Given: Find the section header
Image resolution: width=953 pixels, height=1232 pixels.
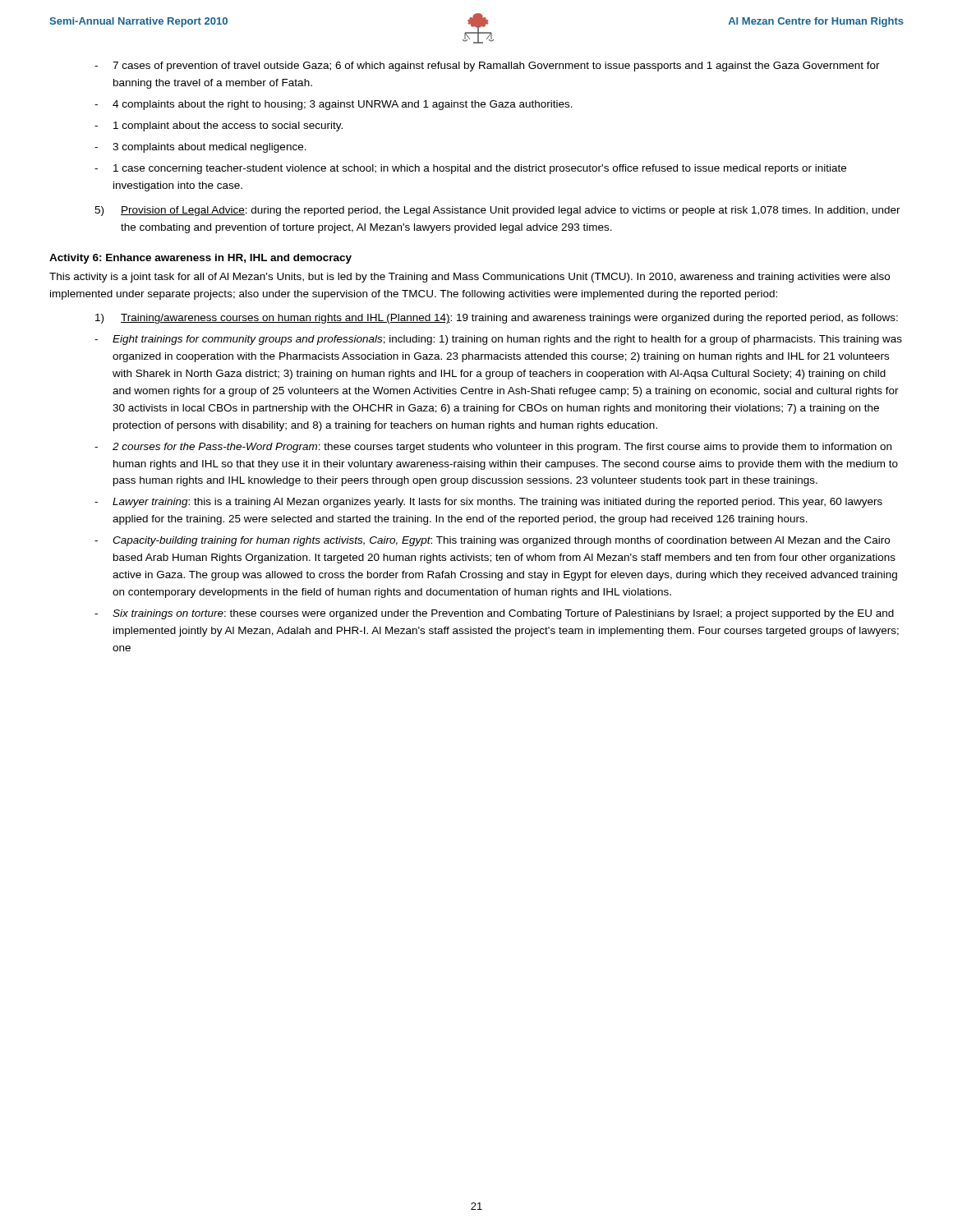Looking at the screenshot, I should pyautogui.click(x=201, y=258).
